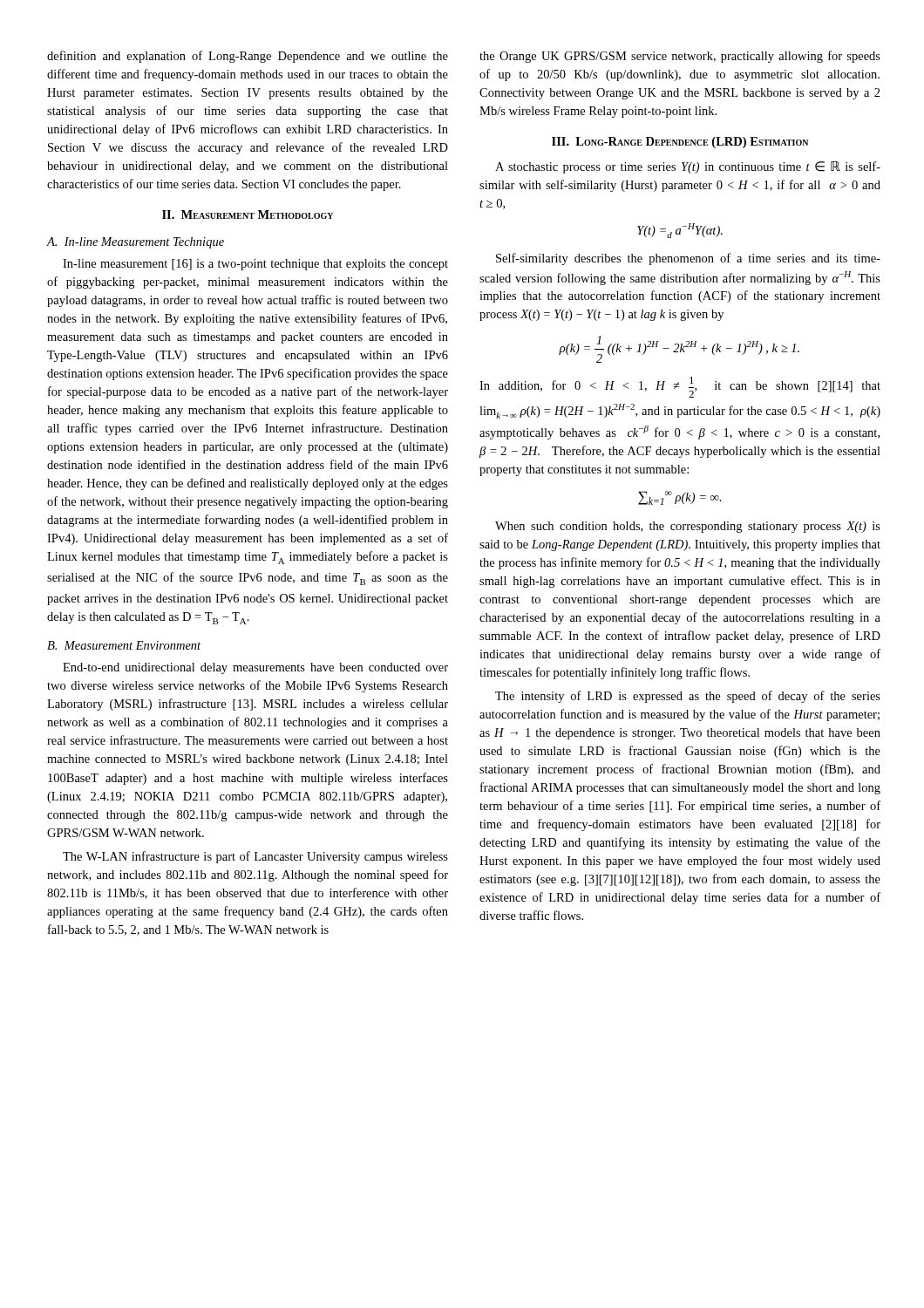Find the region starting "∑k=1∞ ρ(k) = ∞."

680,498
